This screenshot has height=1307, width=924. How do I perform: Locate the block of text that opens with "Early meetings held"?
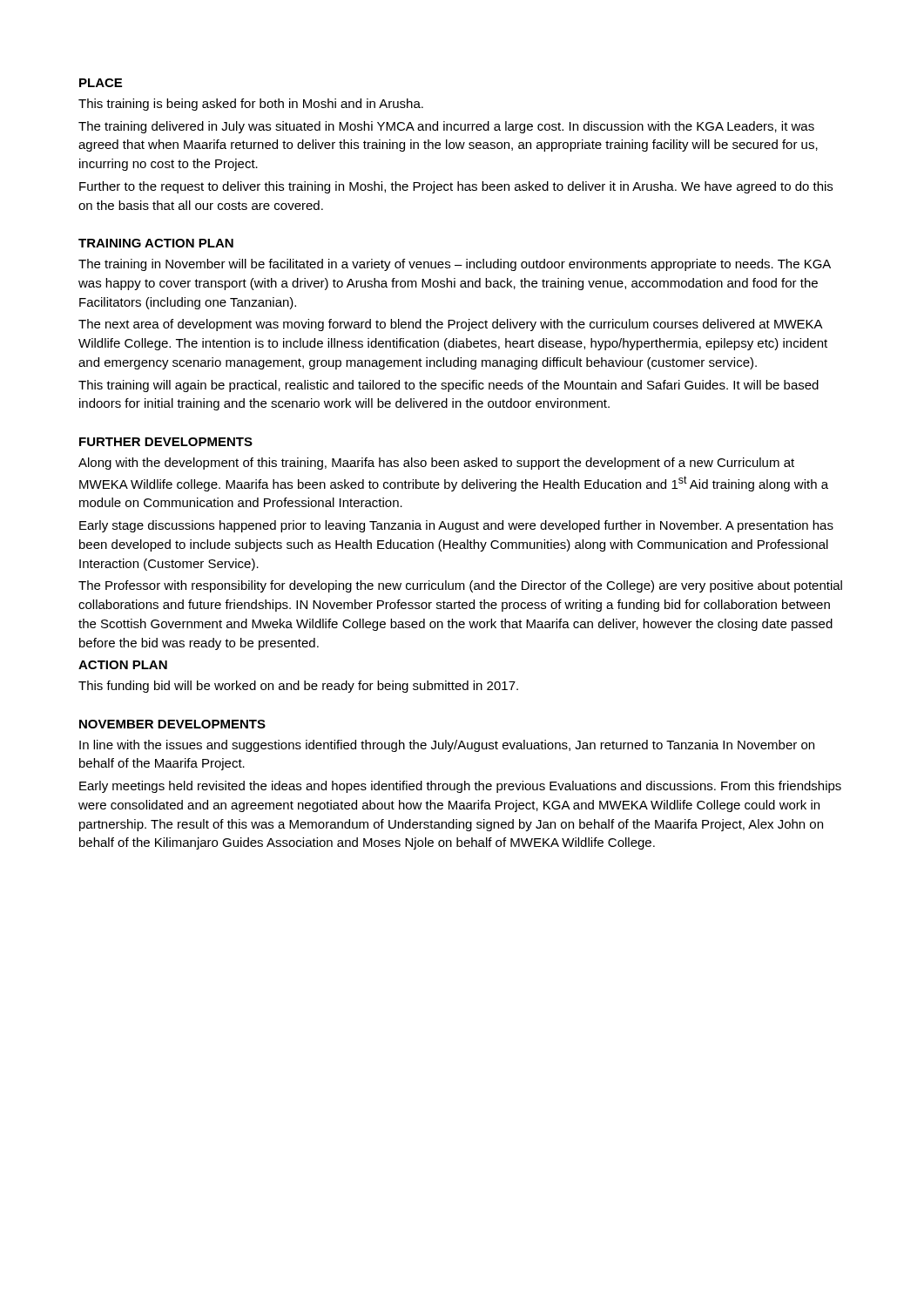point(460,814)
